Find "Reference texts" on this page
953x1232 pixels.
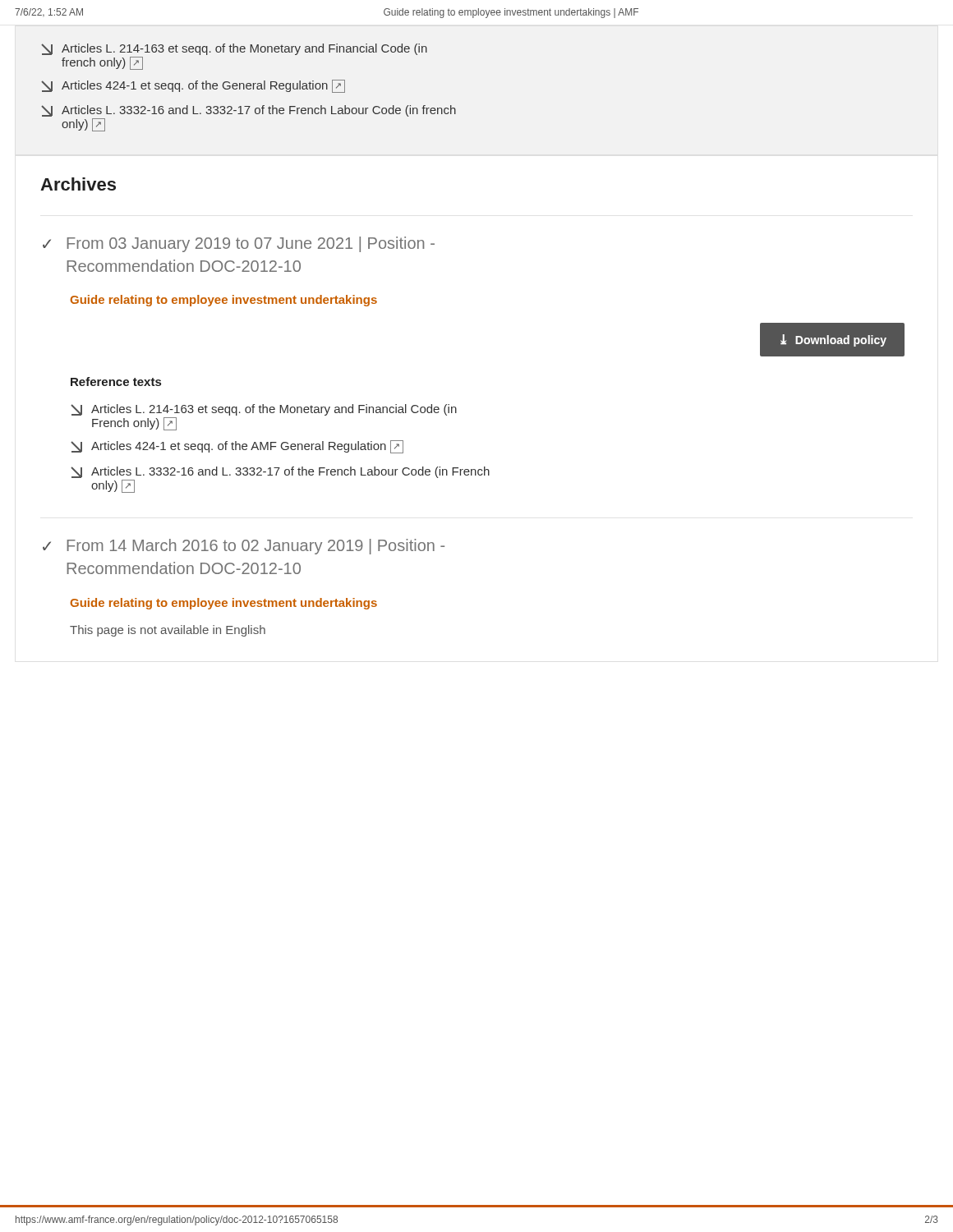coord(116,382)
